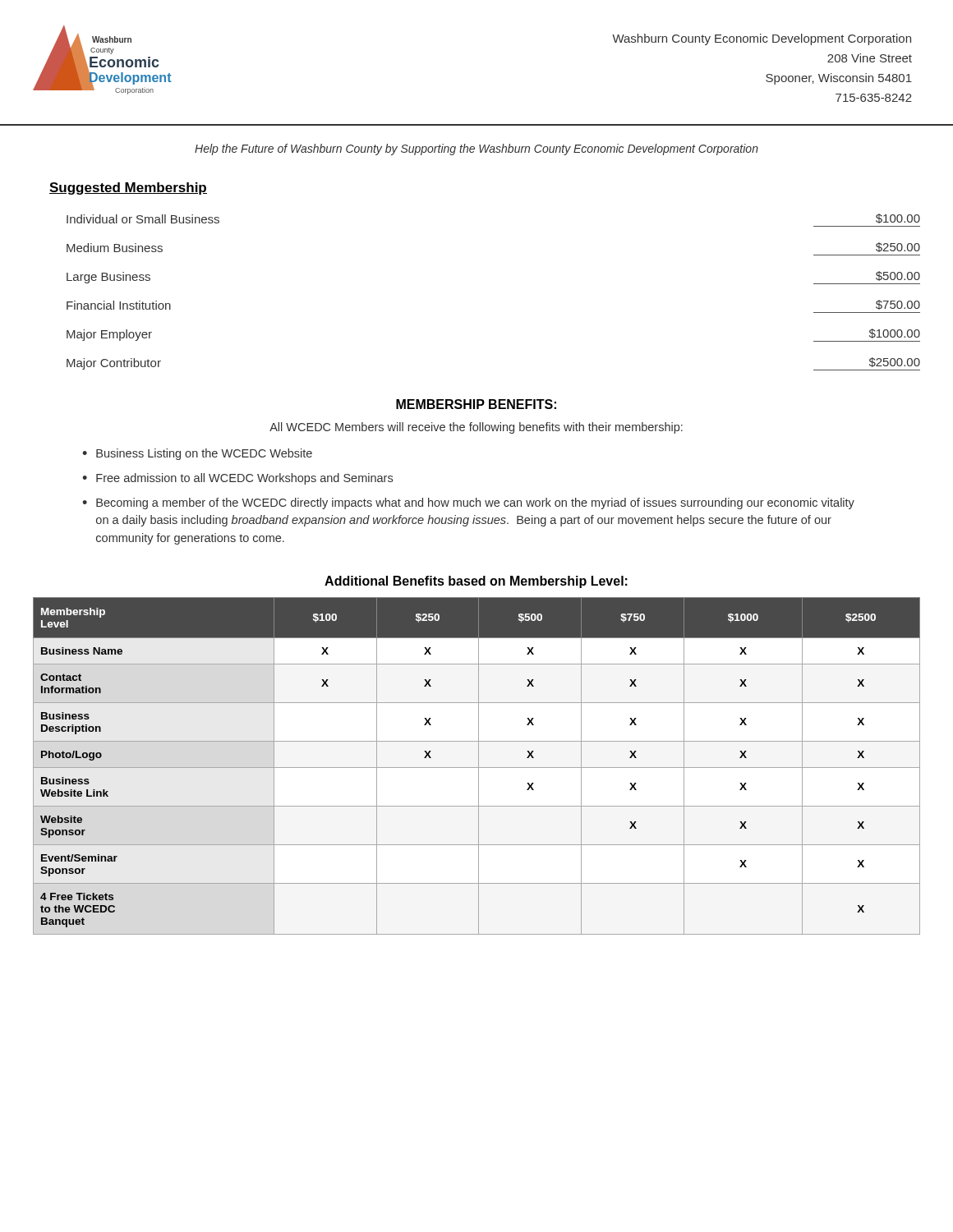Click where it says "Suggested Membership"

point(128,188)
